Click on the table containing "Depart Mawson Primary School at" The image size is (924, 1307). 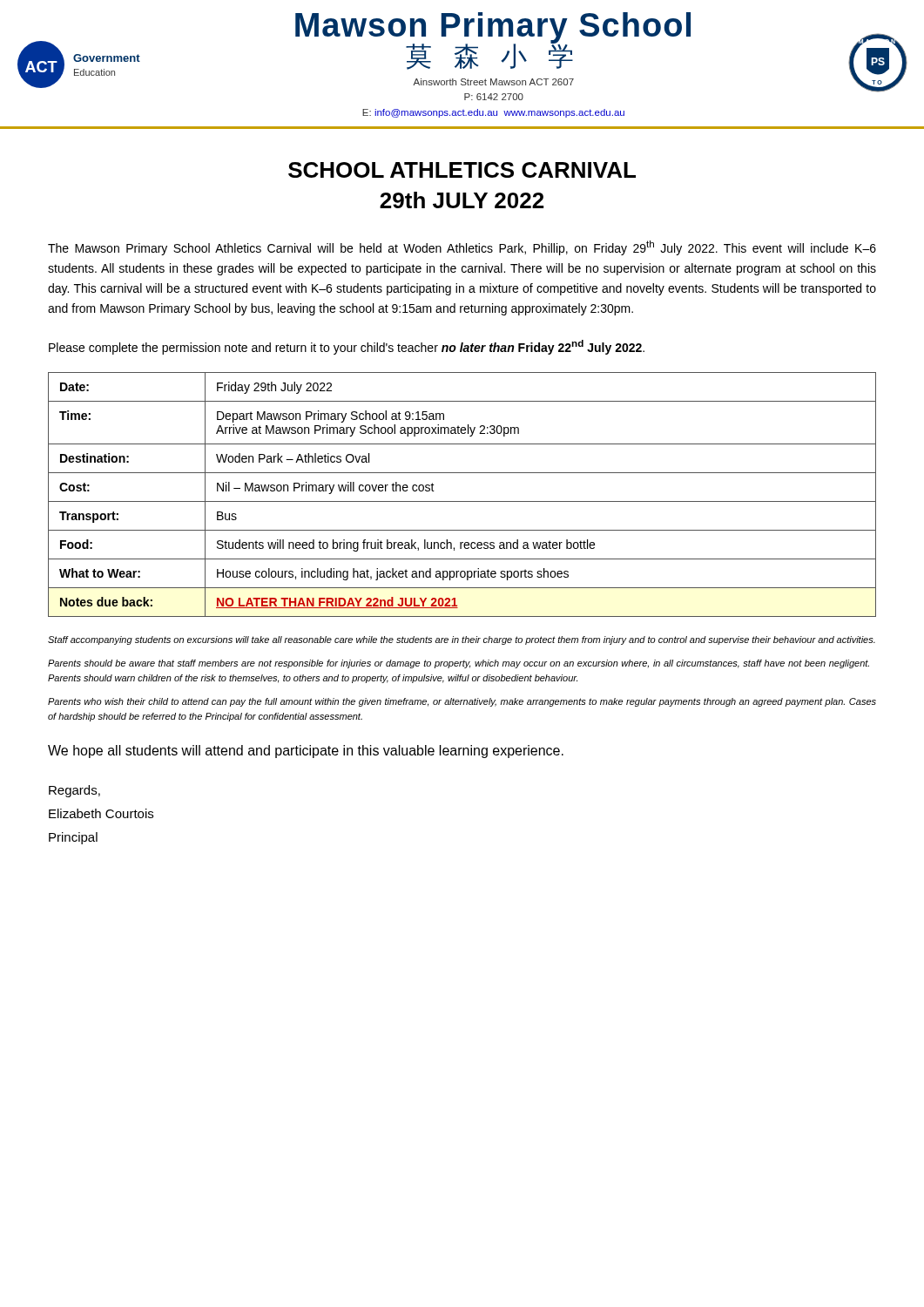462,494
